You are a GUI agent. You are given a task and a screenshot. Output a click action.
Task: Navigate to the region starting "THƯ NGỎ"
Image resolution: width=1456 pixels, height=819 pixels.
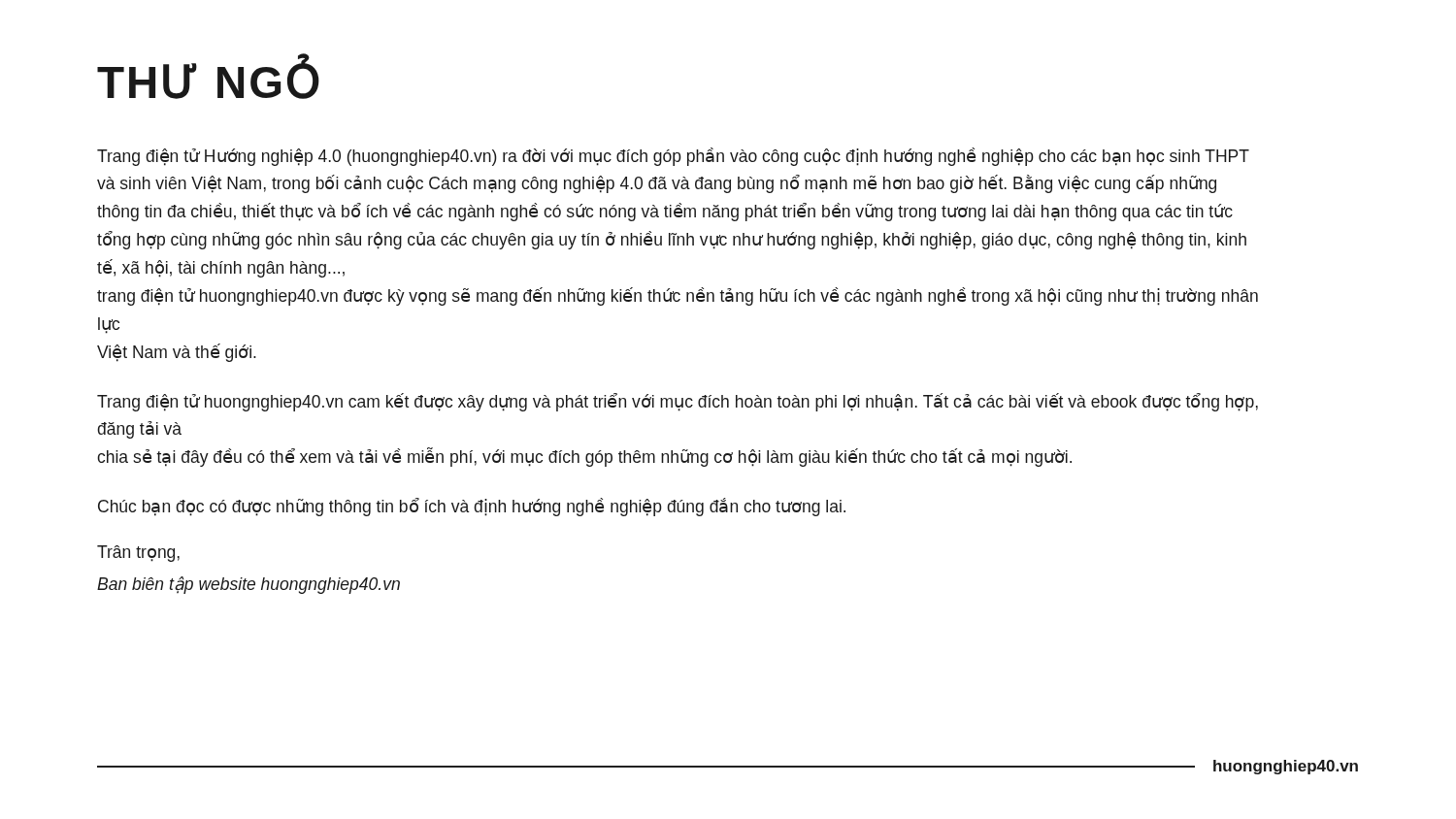point(210,83)
